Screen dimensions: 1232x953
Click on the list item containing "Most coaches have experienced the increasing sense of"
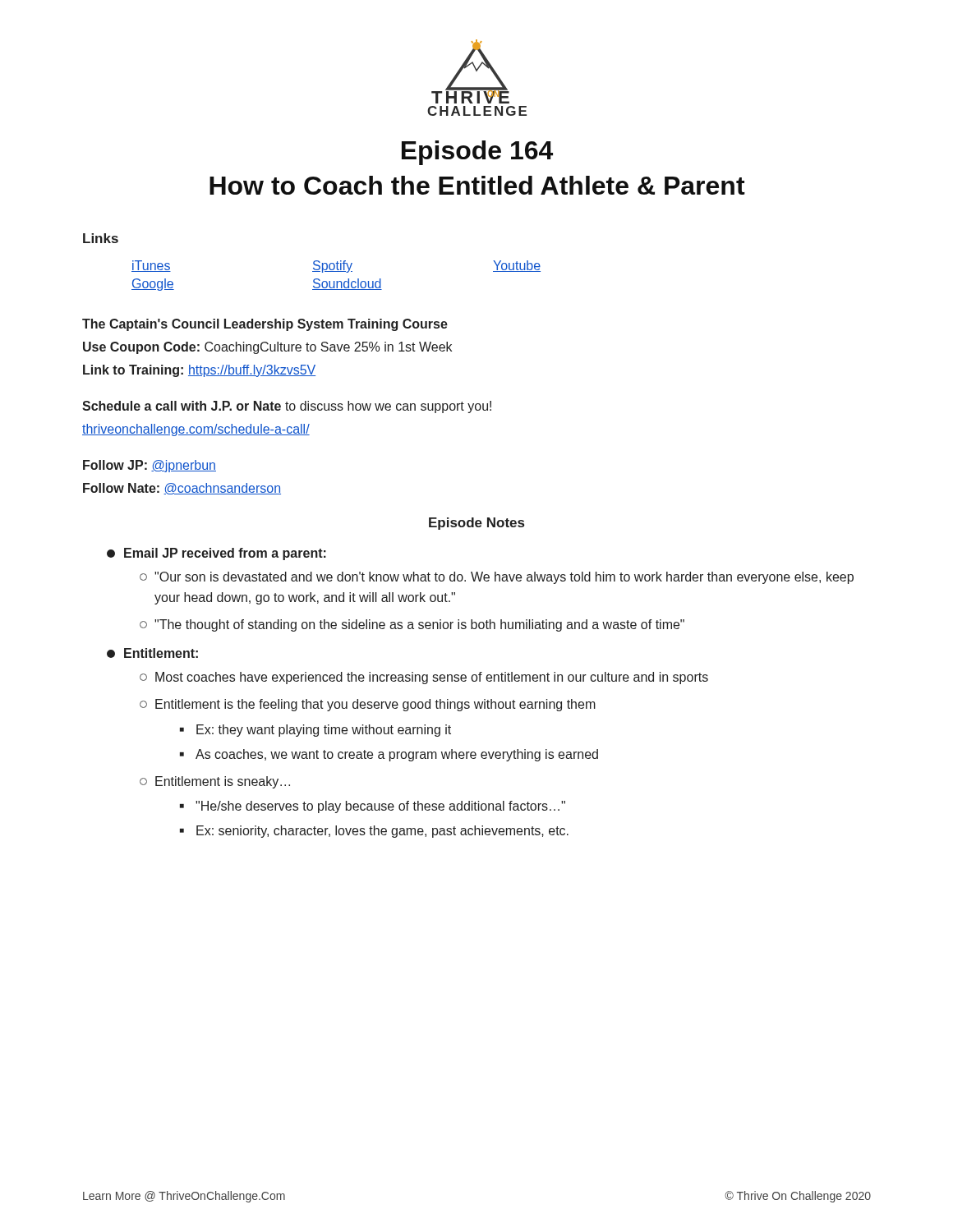(431, 678)
